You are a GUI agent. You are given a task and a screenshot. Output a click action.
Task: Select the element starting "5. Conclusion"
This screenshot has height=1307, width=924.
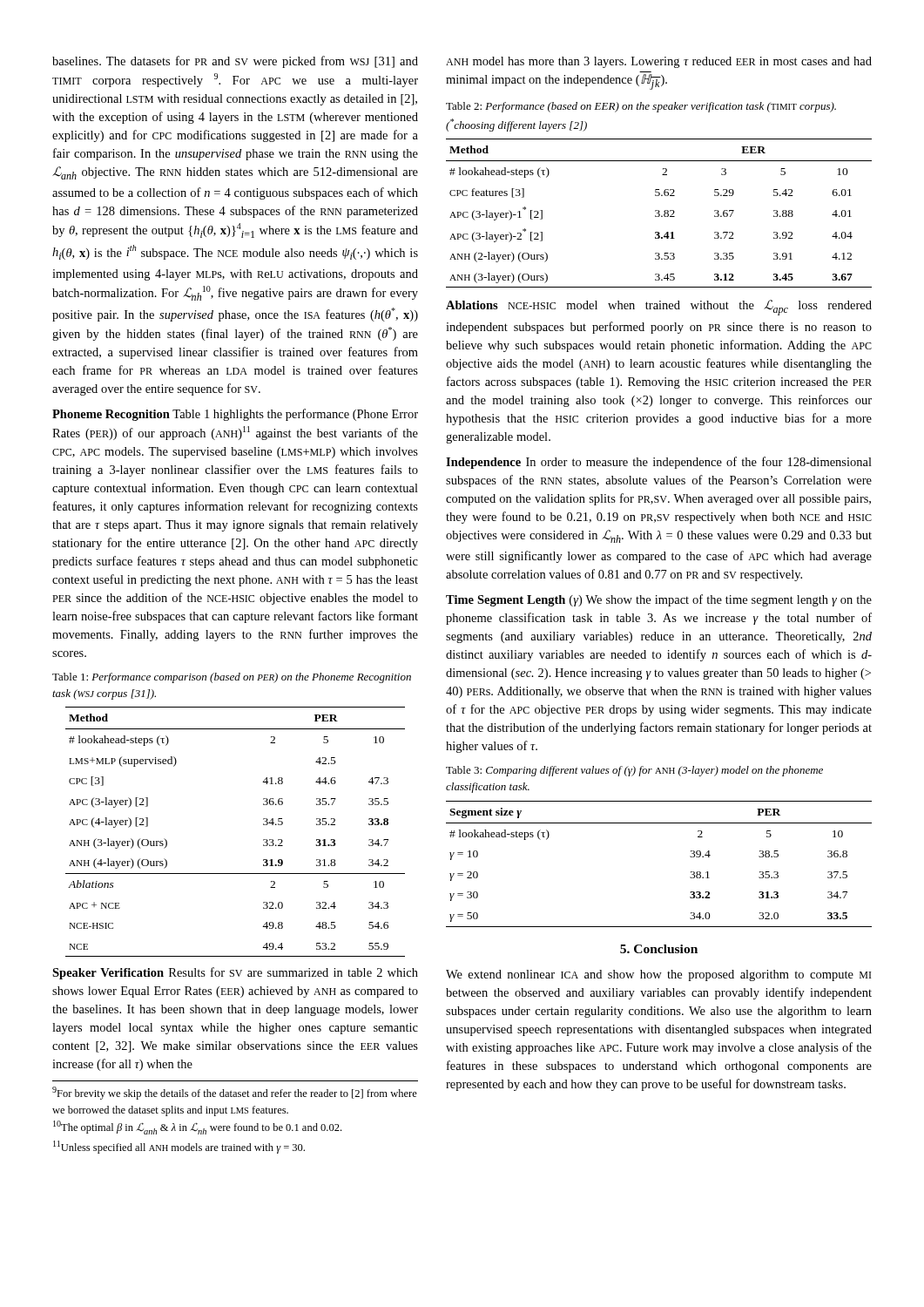tap(659, 948)
